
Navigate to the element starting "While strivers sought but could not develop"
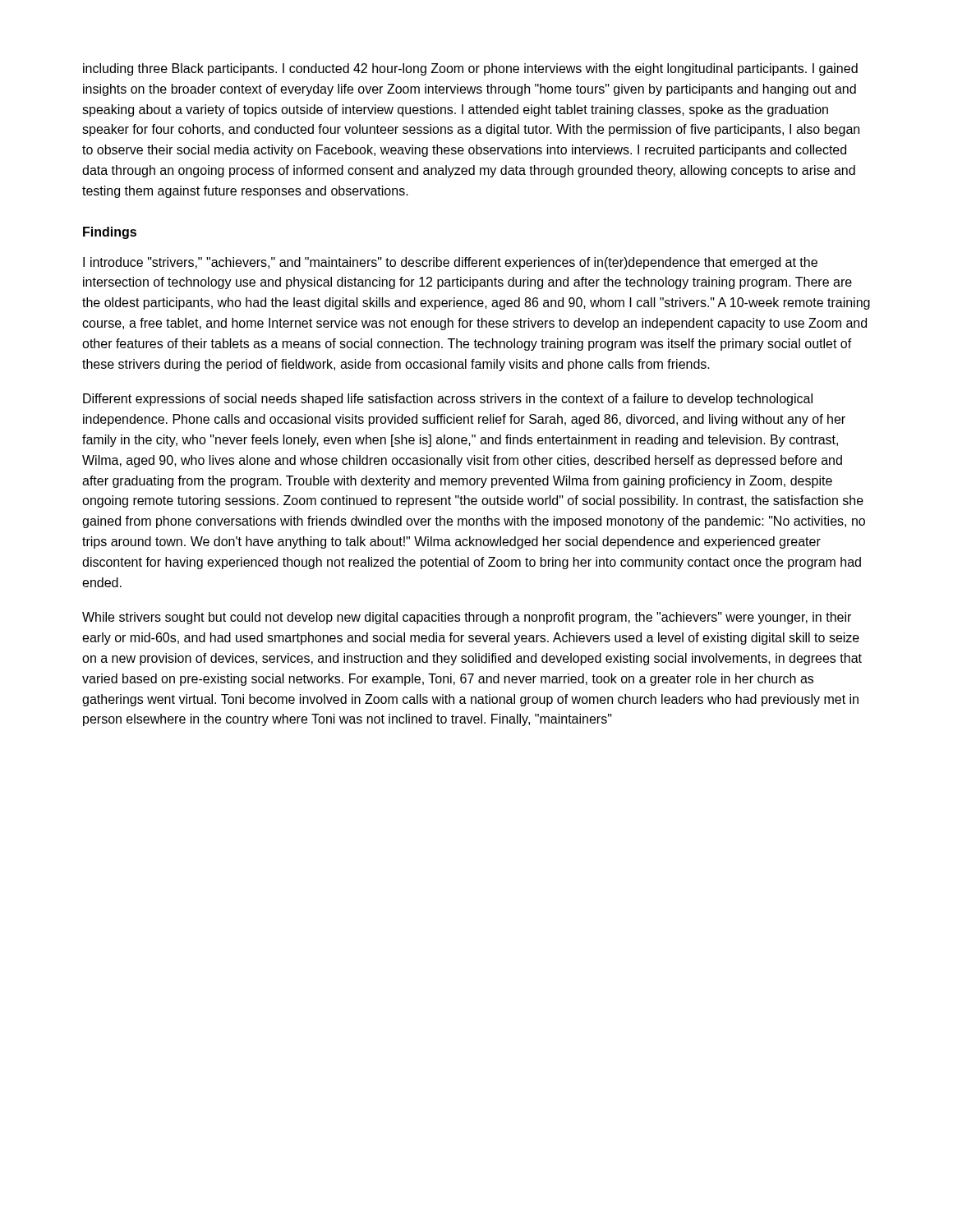click(472, 668)
